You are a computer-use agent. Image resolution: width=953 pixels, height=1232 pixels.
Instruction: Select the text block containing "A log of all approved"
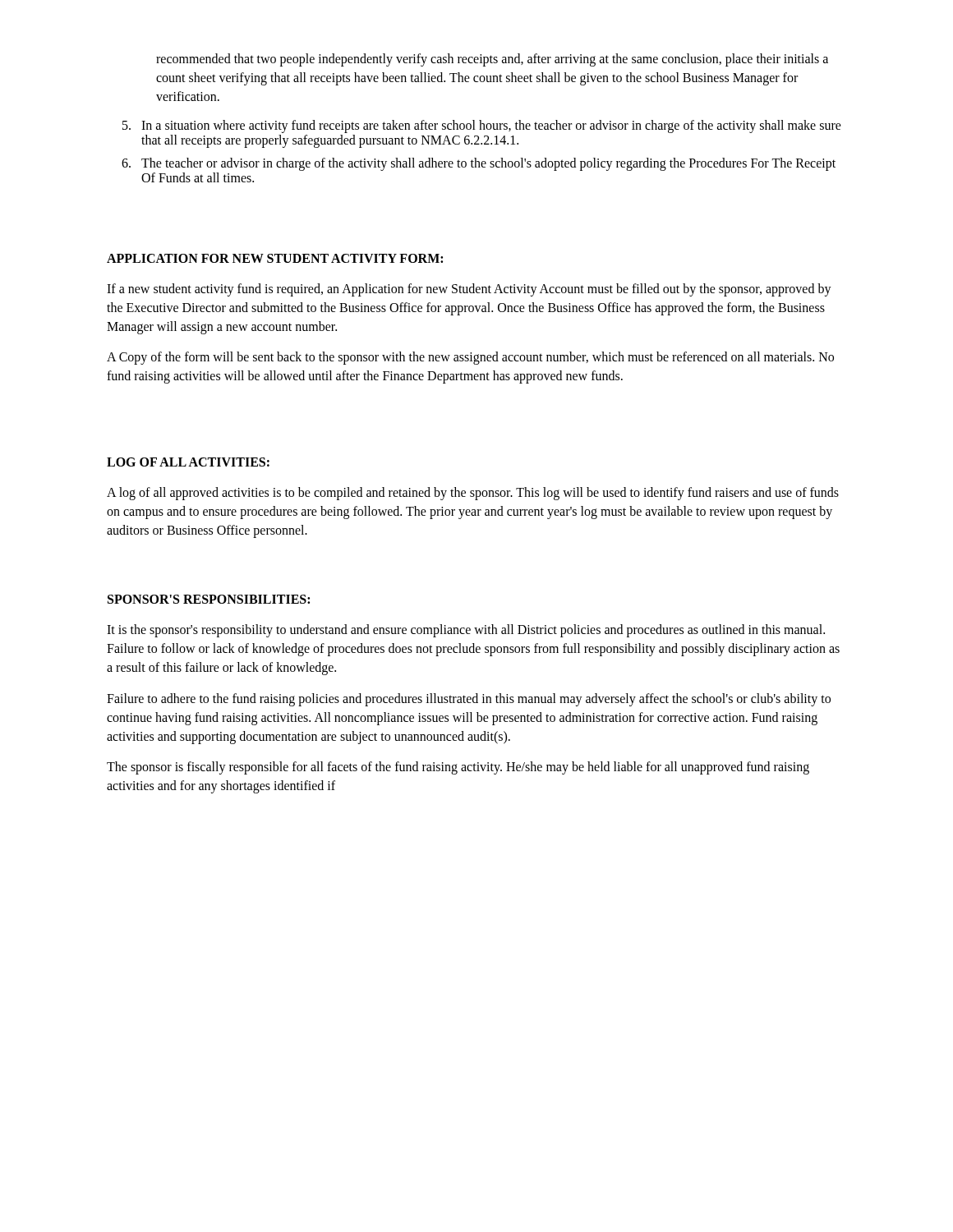(476, 511)
